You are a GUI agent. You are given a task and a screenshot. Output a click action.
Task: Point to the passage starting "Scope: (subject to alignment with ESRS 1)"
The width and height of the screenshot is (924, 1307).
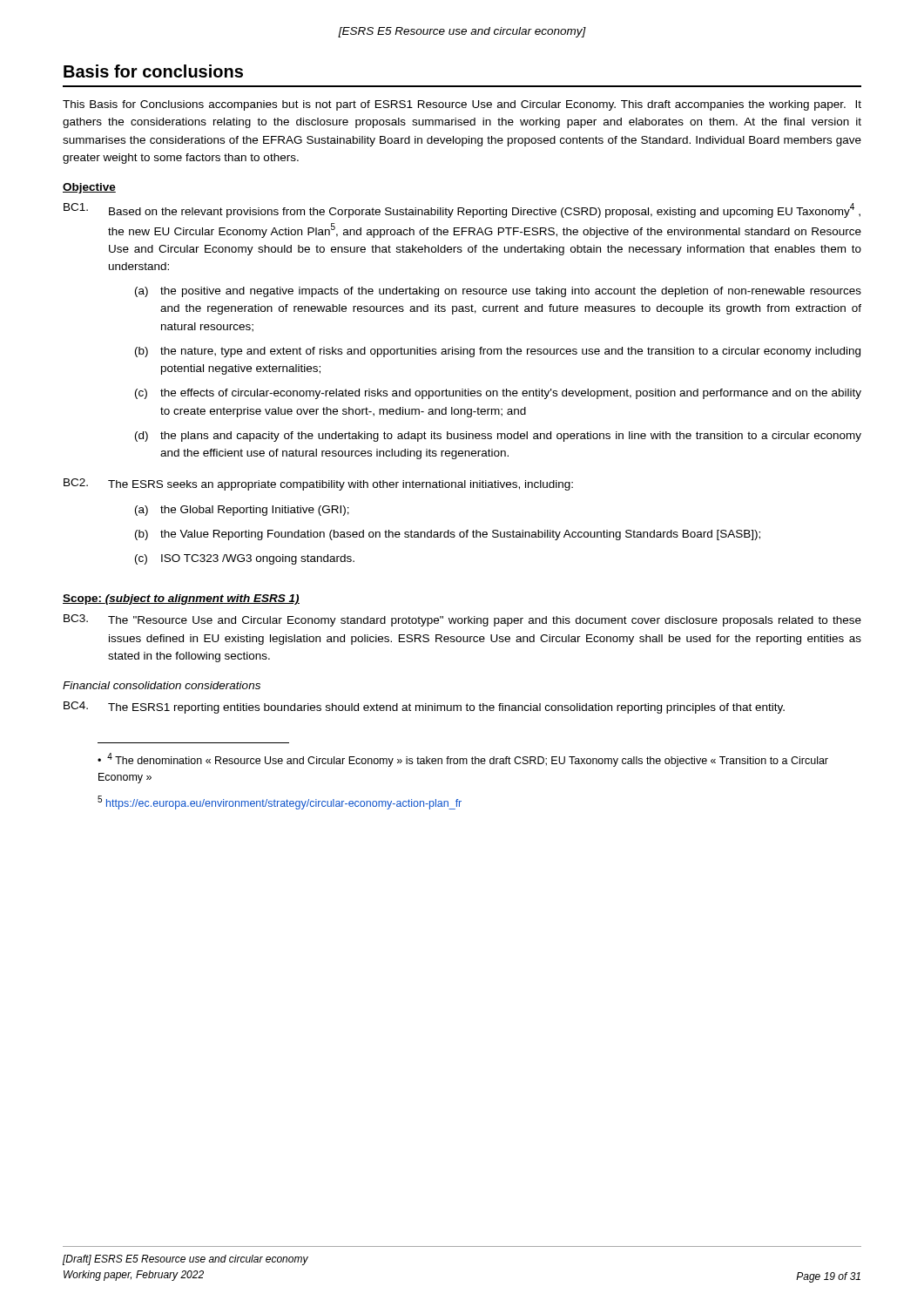coord(181,598)
